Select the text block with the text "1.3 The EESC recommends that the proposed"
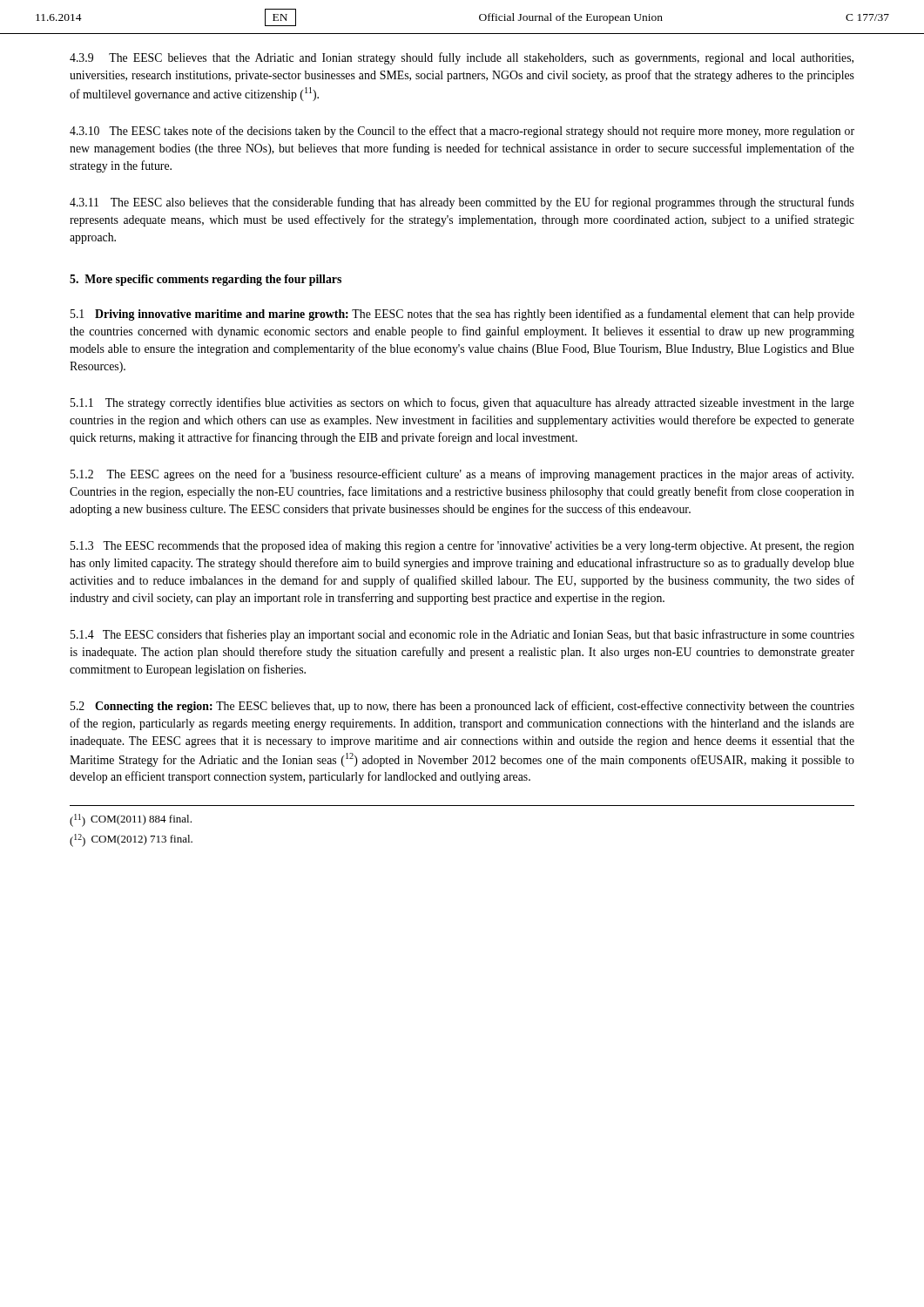 click(x=462, y=572)
